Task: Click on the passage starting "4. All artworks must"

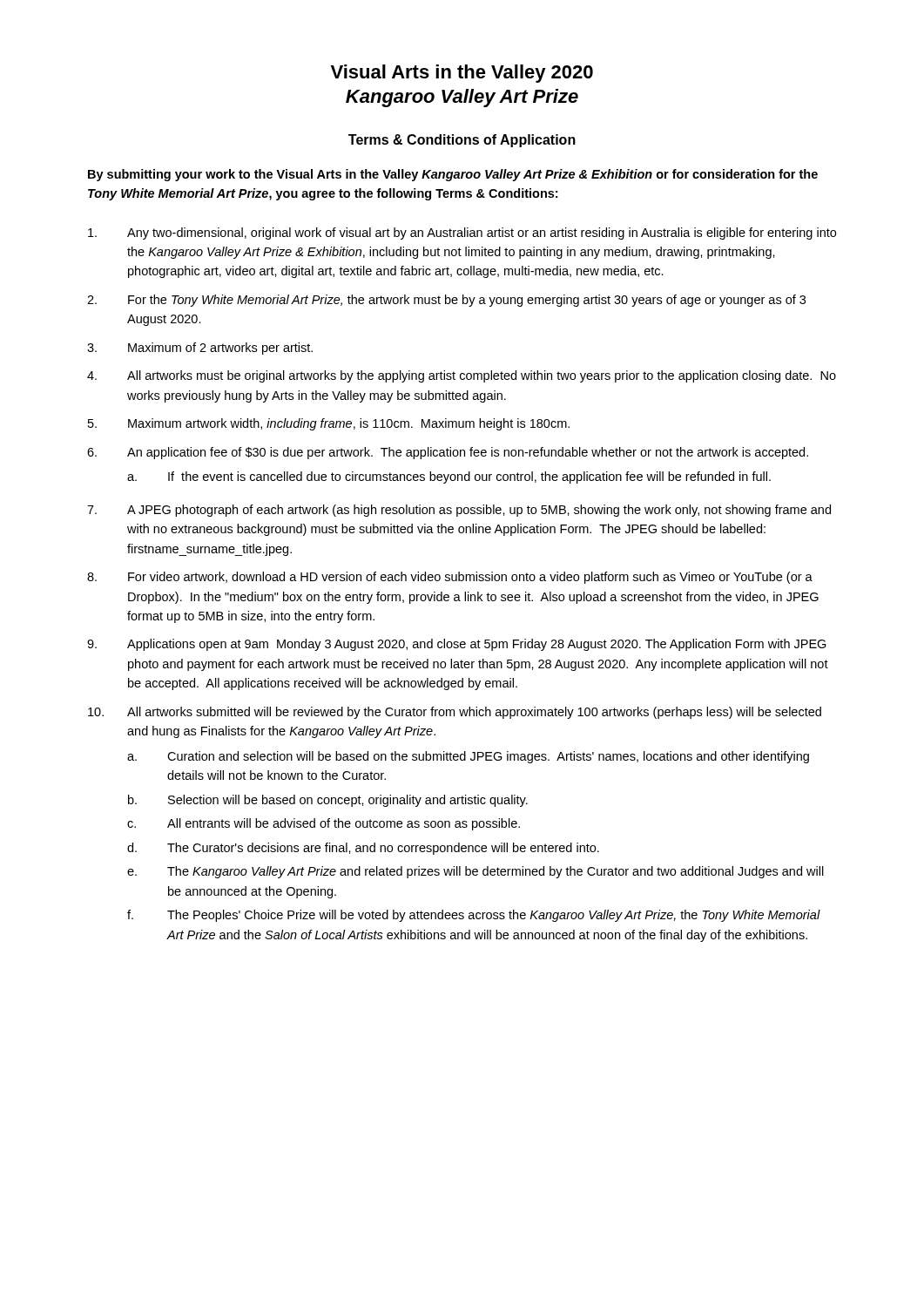Action: coord(462,386)
